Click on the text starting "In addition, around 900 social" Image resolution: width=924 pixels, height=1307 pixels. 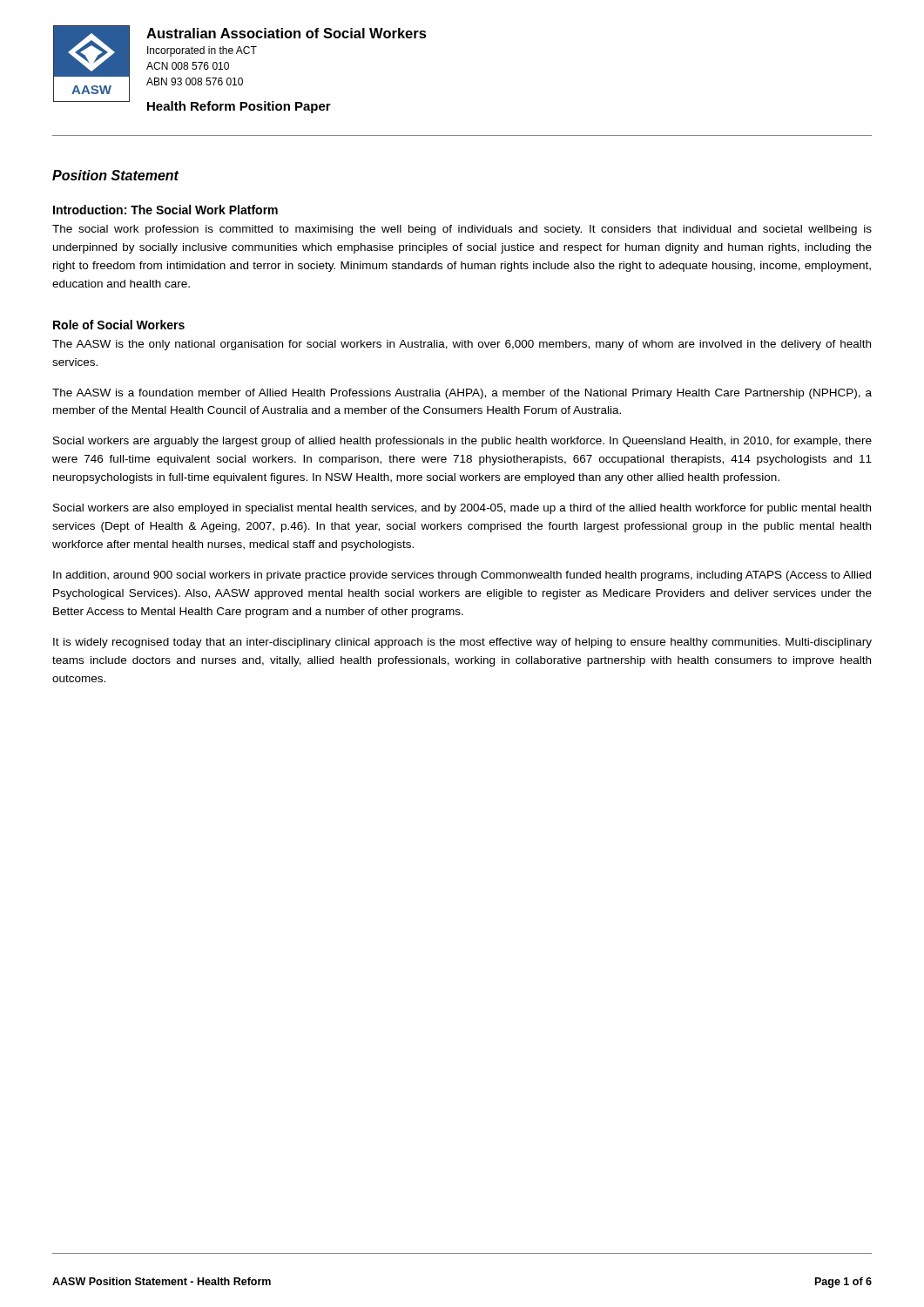[x=462, y=593]
